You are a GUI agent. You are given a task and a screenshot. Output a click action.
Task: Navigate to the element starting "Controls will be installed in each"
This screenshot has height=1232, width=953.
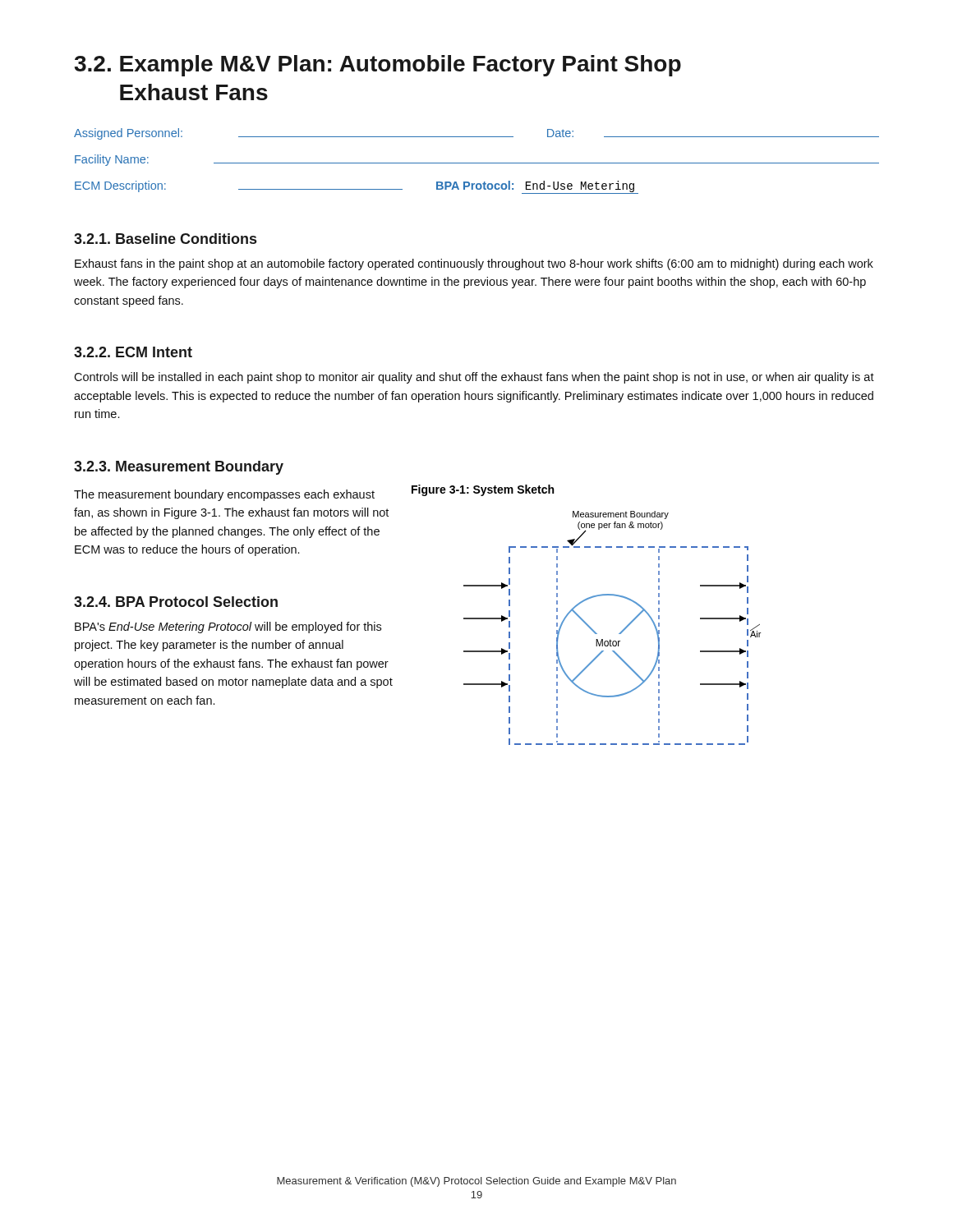coord(476,396)
